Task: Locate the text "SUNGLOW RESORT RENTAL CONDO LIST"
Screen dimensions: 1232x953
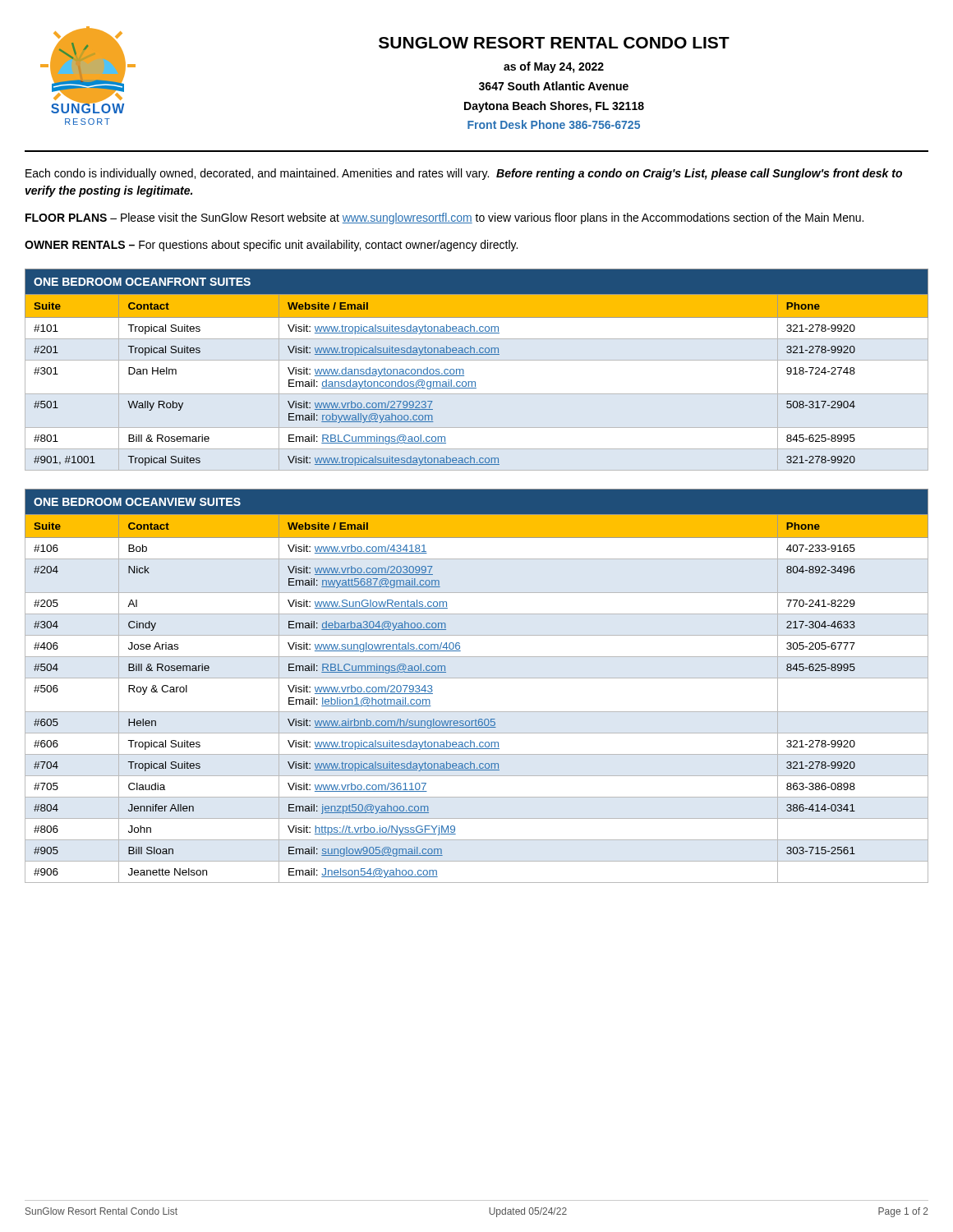Action: [554, 42]
